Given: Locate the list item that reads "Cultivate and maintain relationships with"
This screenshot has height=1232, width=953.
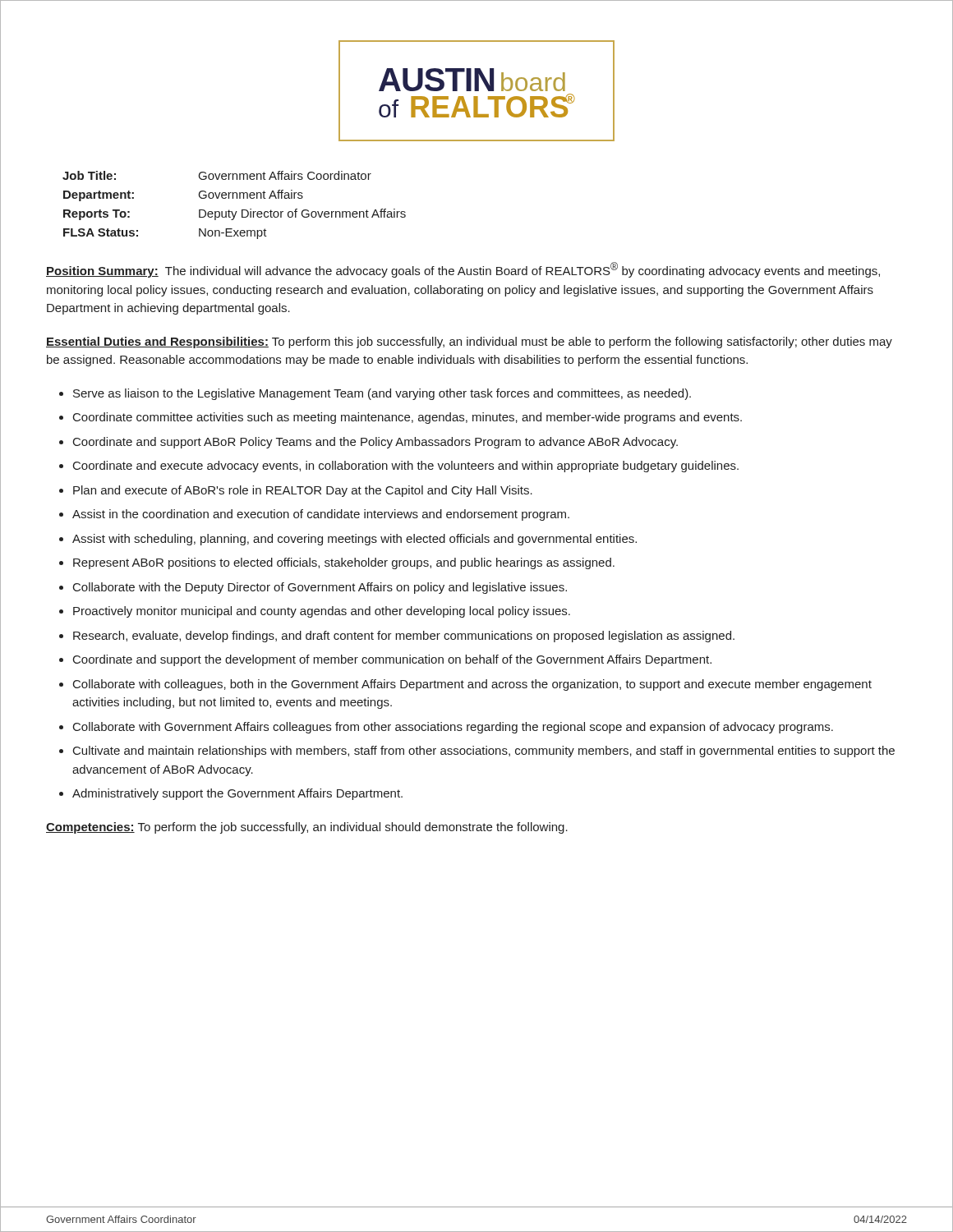Looking at the screenshot, I should [484, 760].
